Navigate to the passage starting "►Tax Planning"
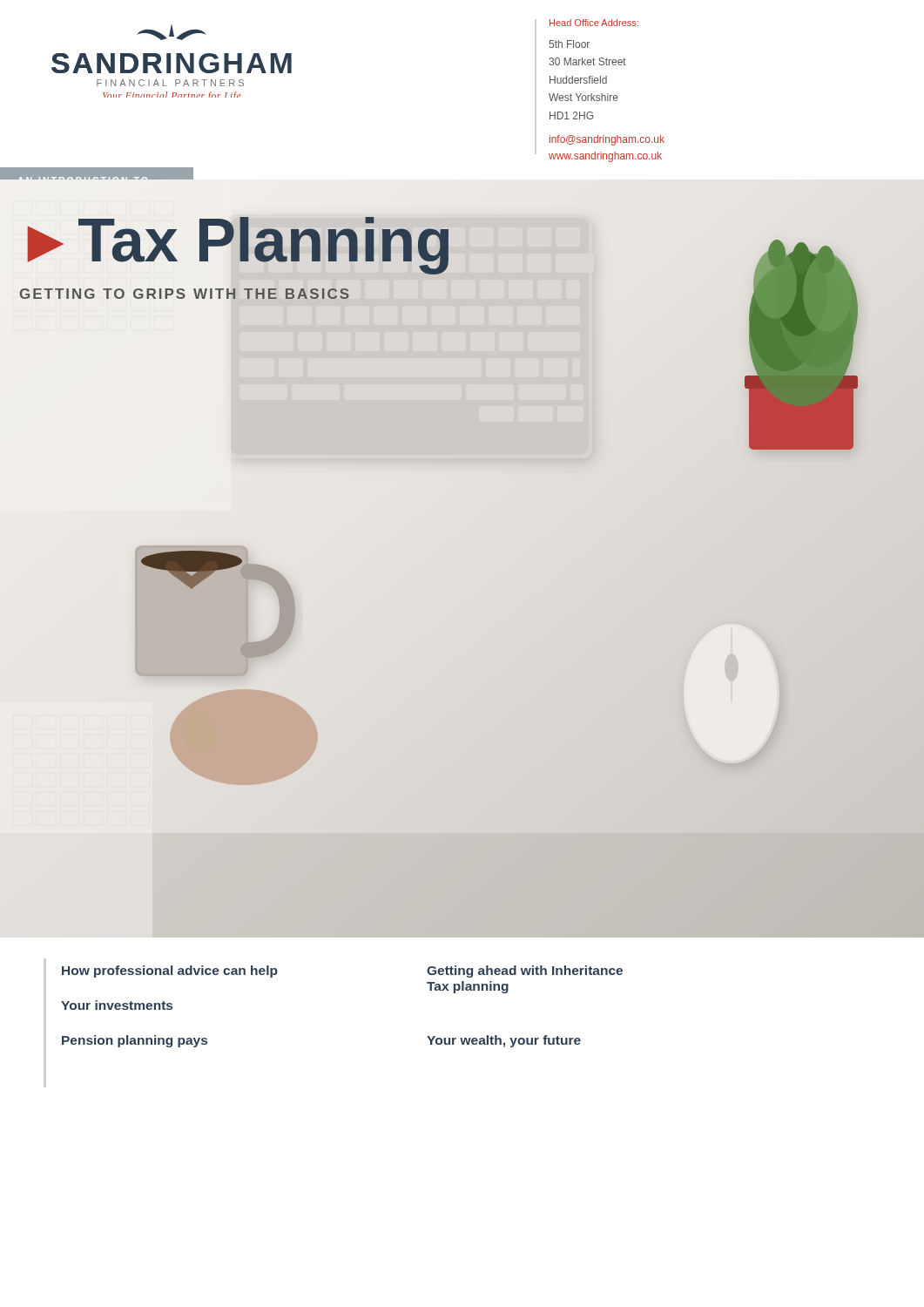The image size is (924, 1307). [260, 241]
